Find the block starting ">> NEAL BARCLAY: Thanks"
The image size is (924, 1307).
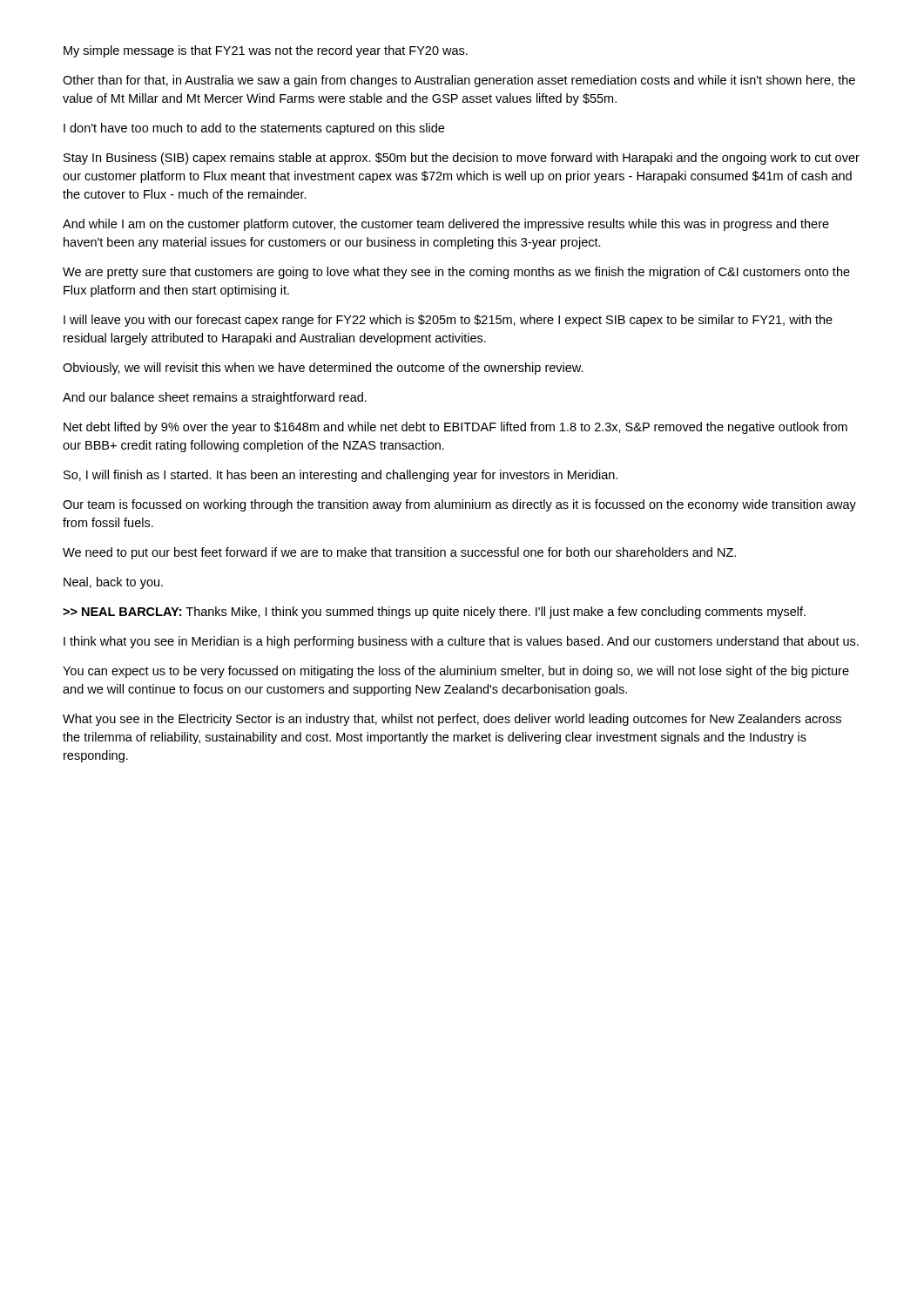(x=435, y=612)
